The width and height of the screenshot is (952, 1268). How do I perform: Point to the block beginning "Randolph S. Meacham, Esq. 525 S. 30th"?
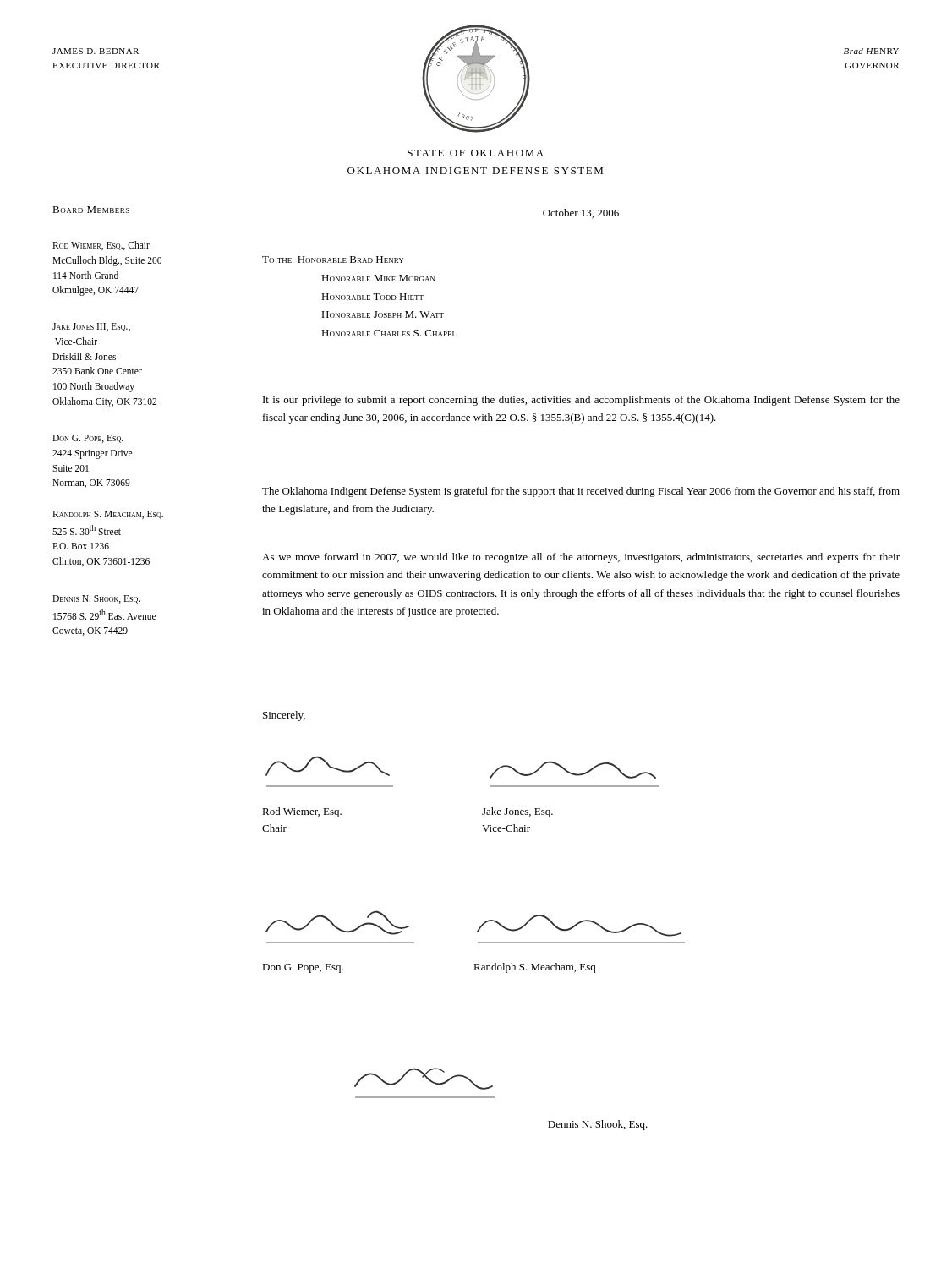[108, 538]
